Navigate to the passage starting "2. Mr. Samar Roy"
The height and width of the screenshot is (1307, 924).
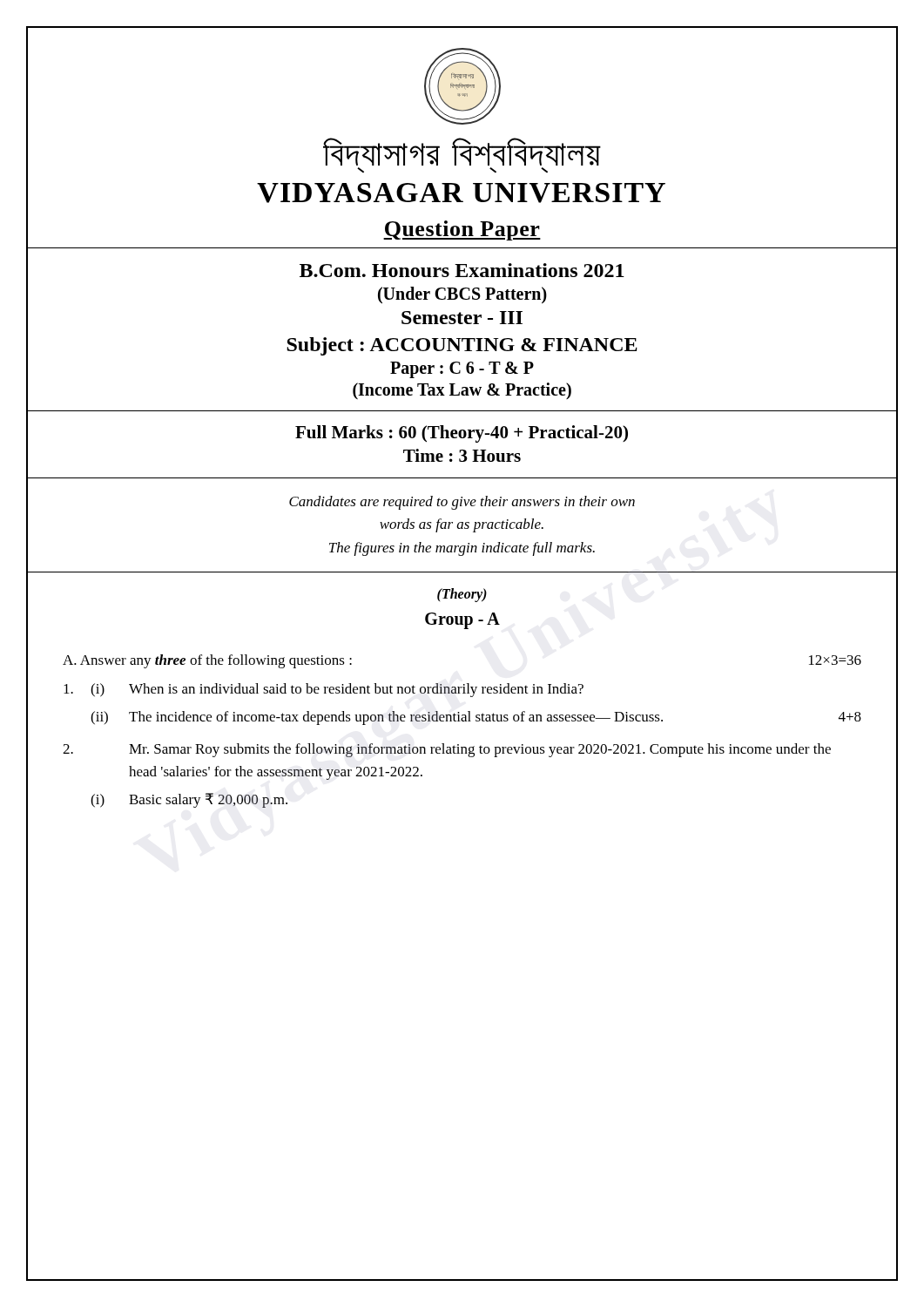click(x=462, y=761)
